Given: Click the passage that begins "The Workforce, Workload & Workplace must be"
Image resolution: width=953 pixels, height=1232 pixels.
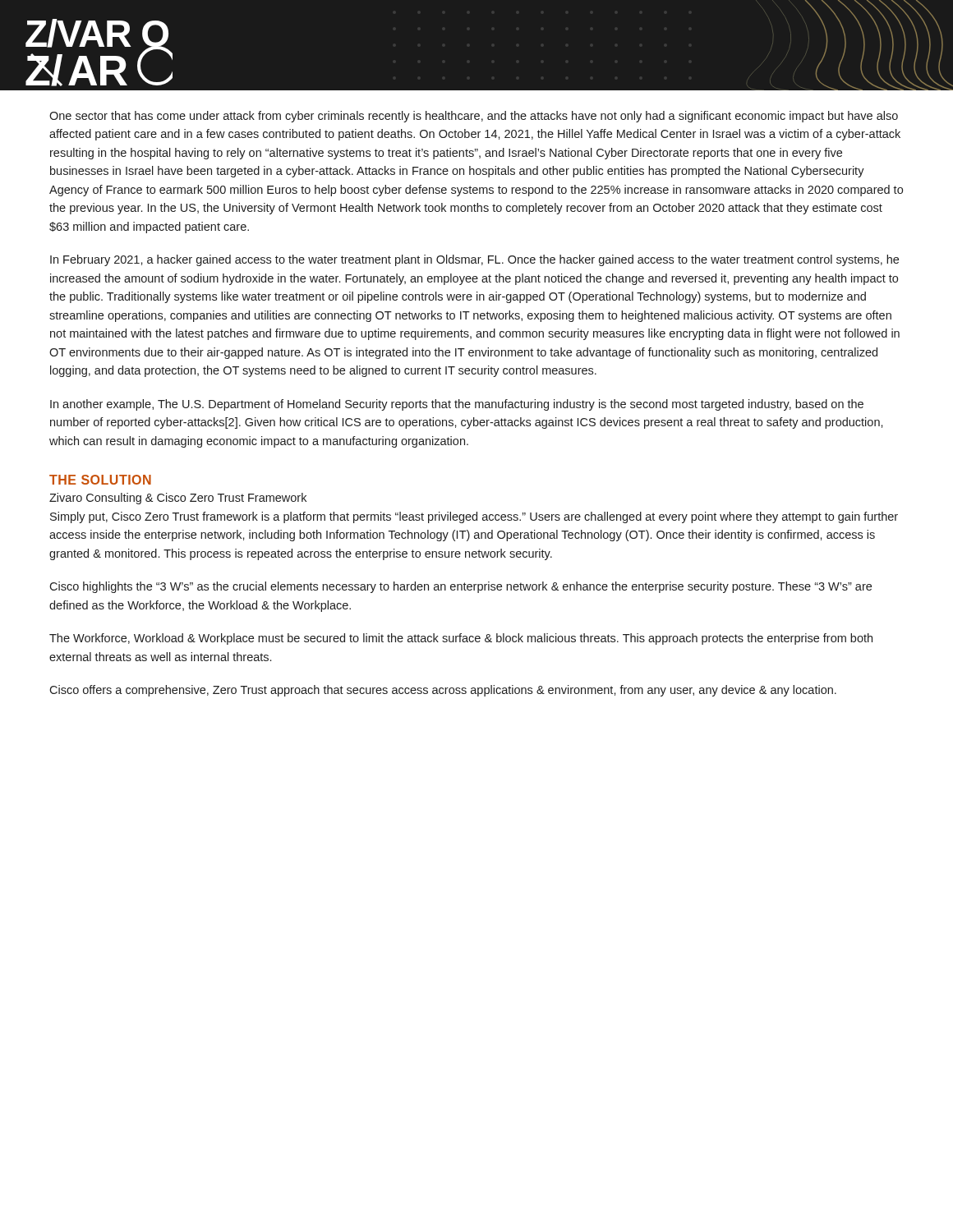Looking at the screenshot, I should coord(461,648).
